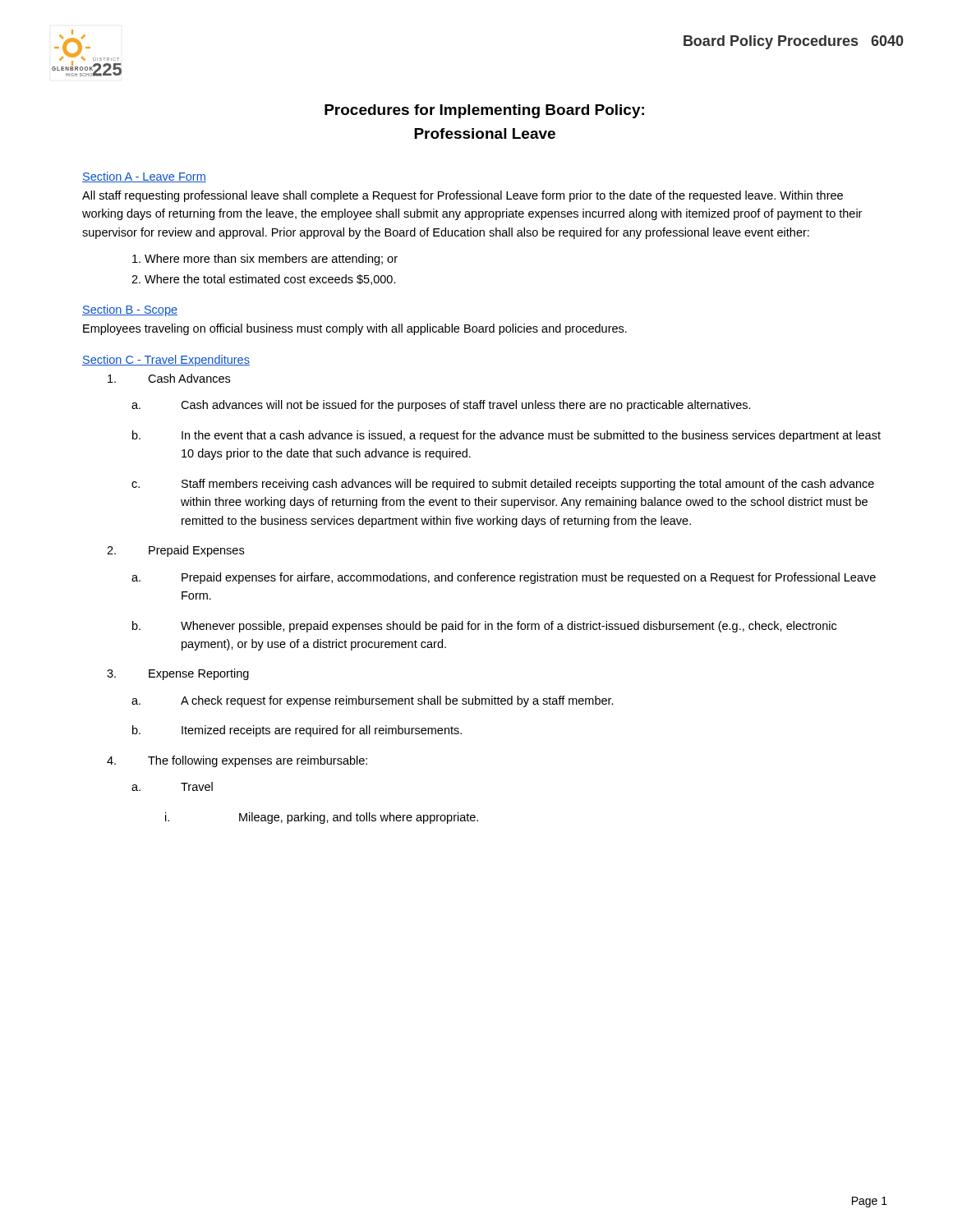Image resolution: width=953 pixels, height=1232 pixels.
Task: Navigate to the text starting "a. Cash advances will not be"
Action: pyautogui.click(x=417, y=405)
